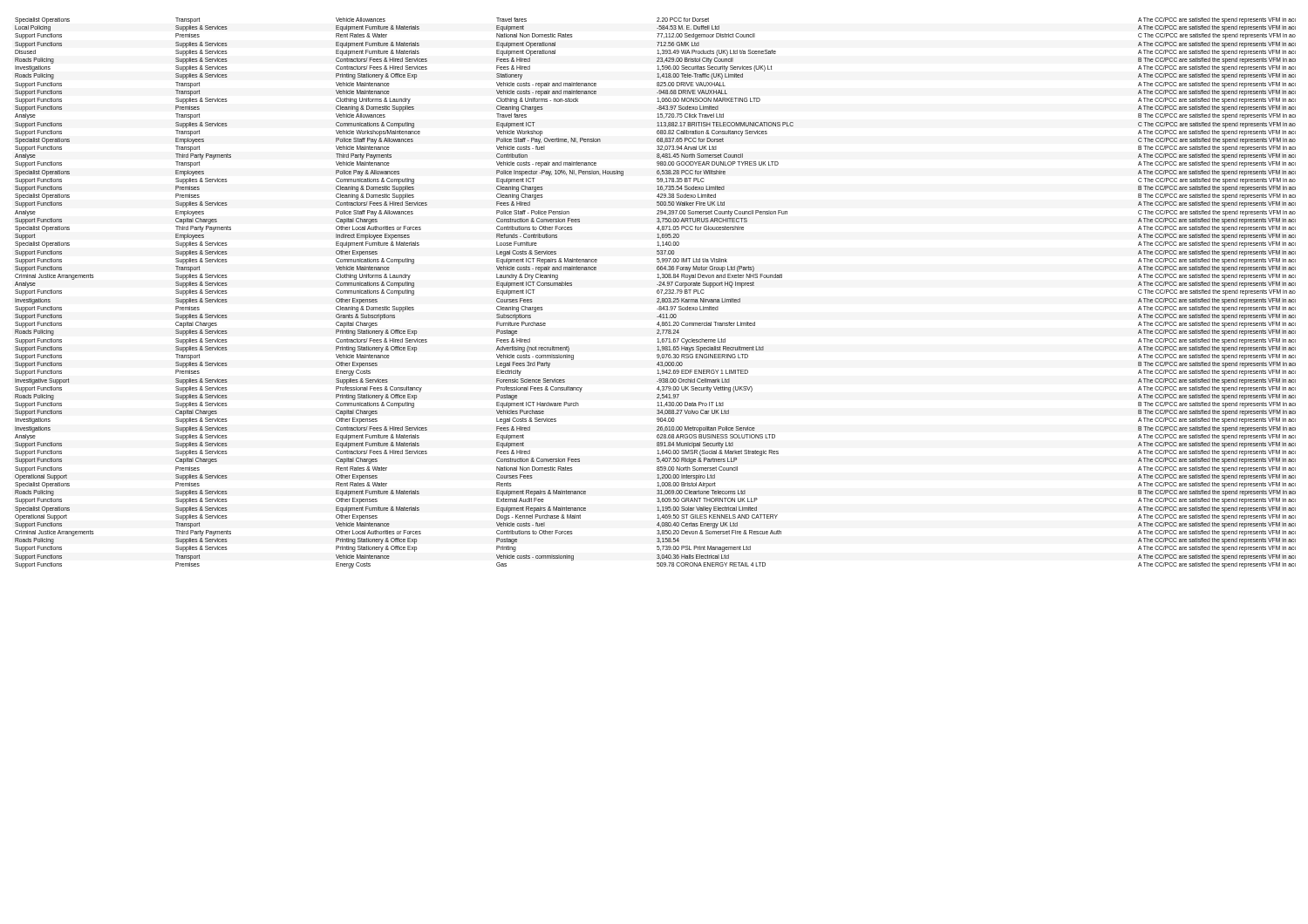Locate the table with the text "1,200.00 Interspiro Ltd"
The width and height of the screenshot is (1308, 924).
[654, 462]
